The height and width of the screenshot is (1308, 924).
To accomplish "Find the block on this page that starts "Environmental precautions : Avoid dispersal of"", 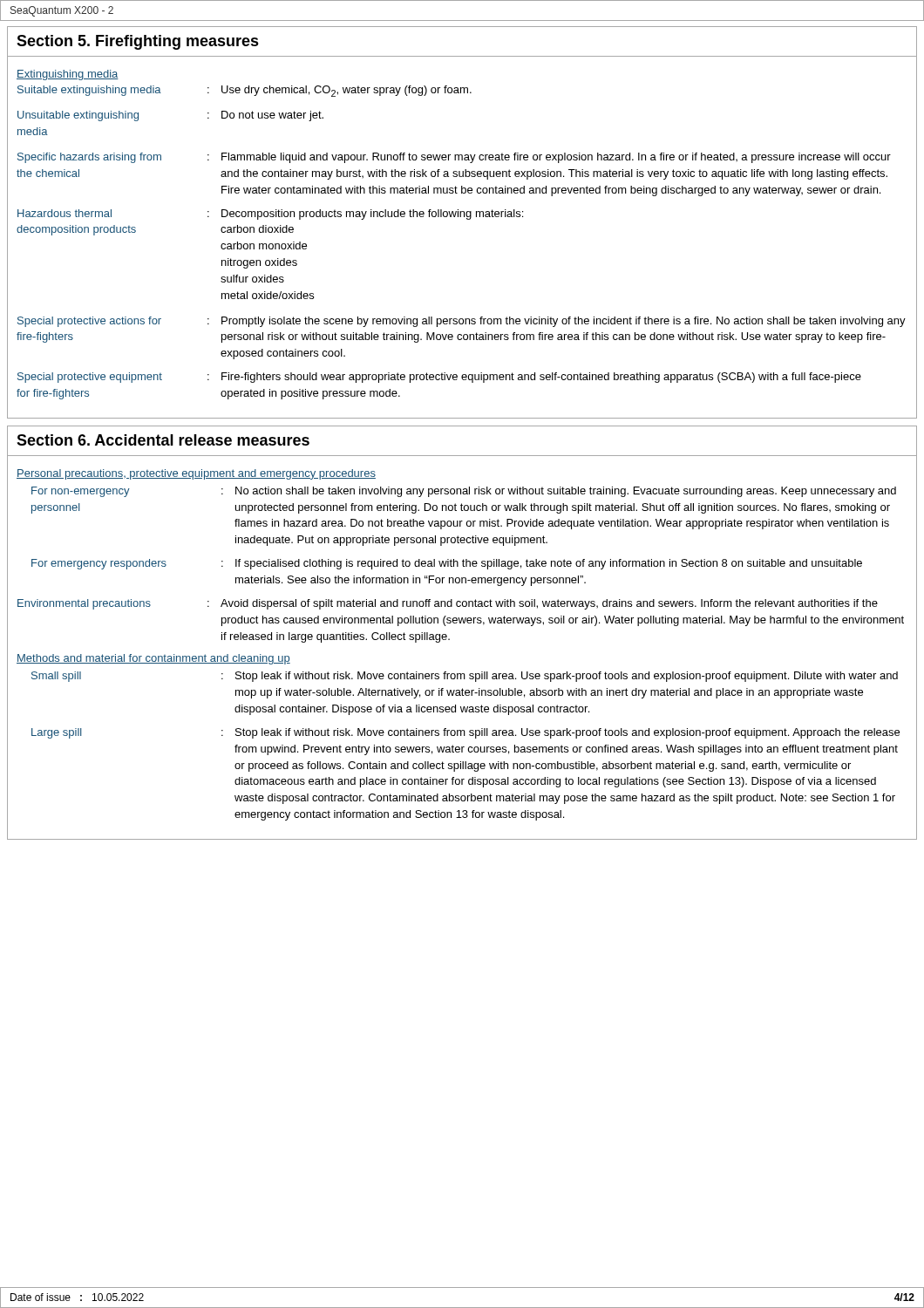I will pos(462,620).
